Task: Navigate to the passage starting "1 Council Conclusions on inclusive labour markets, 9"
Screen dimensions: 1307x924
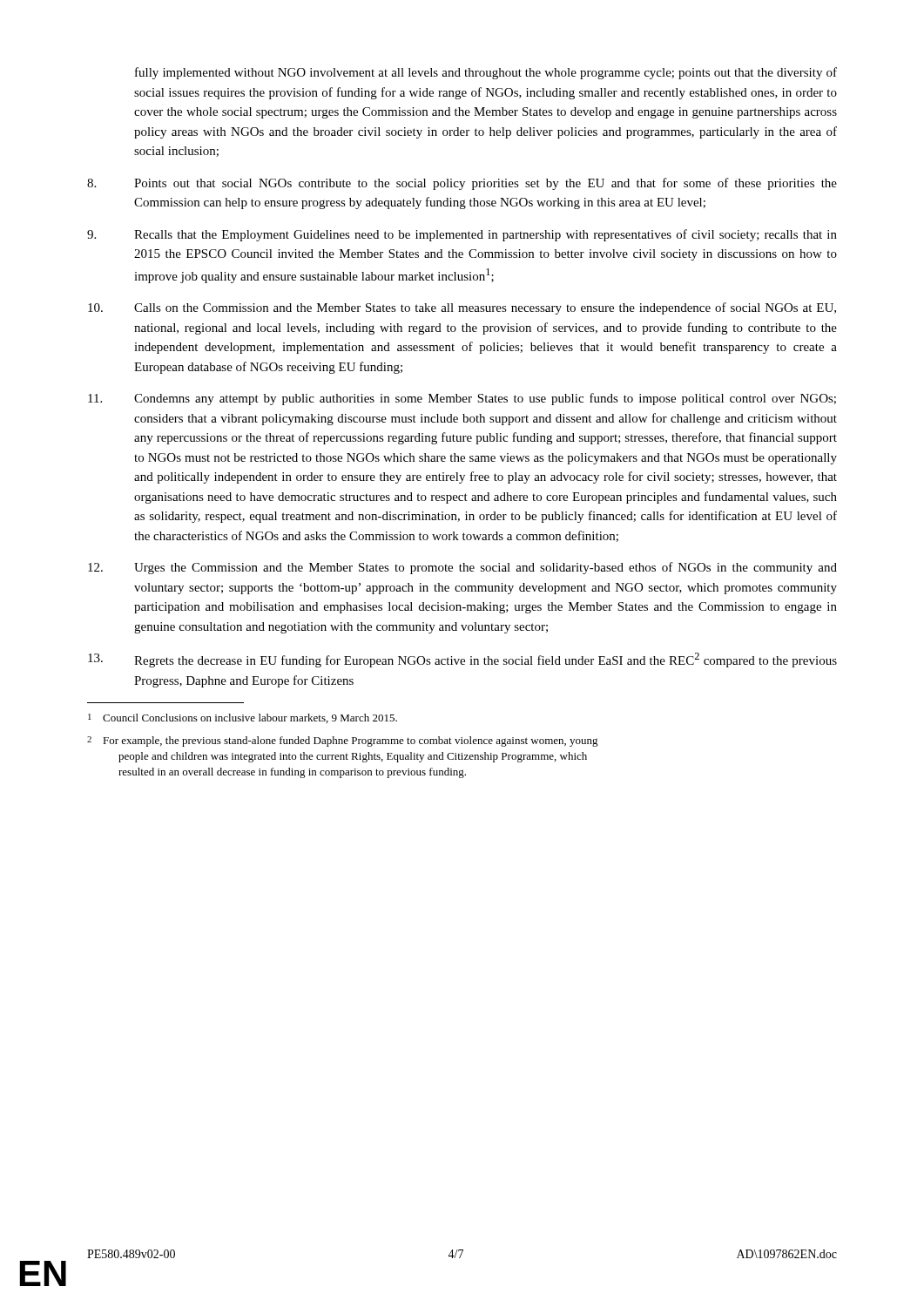Action: (x=243, y=718)
